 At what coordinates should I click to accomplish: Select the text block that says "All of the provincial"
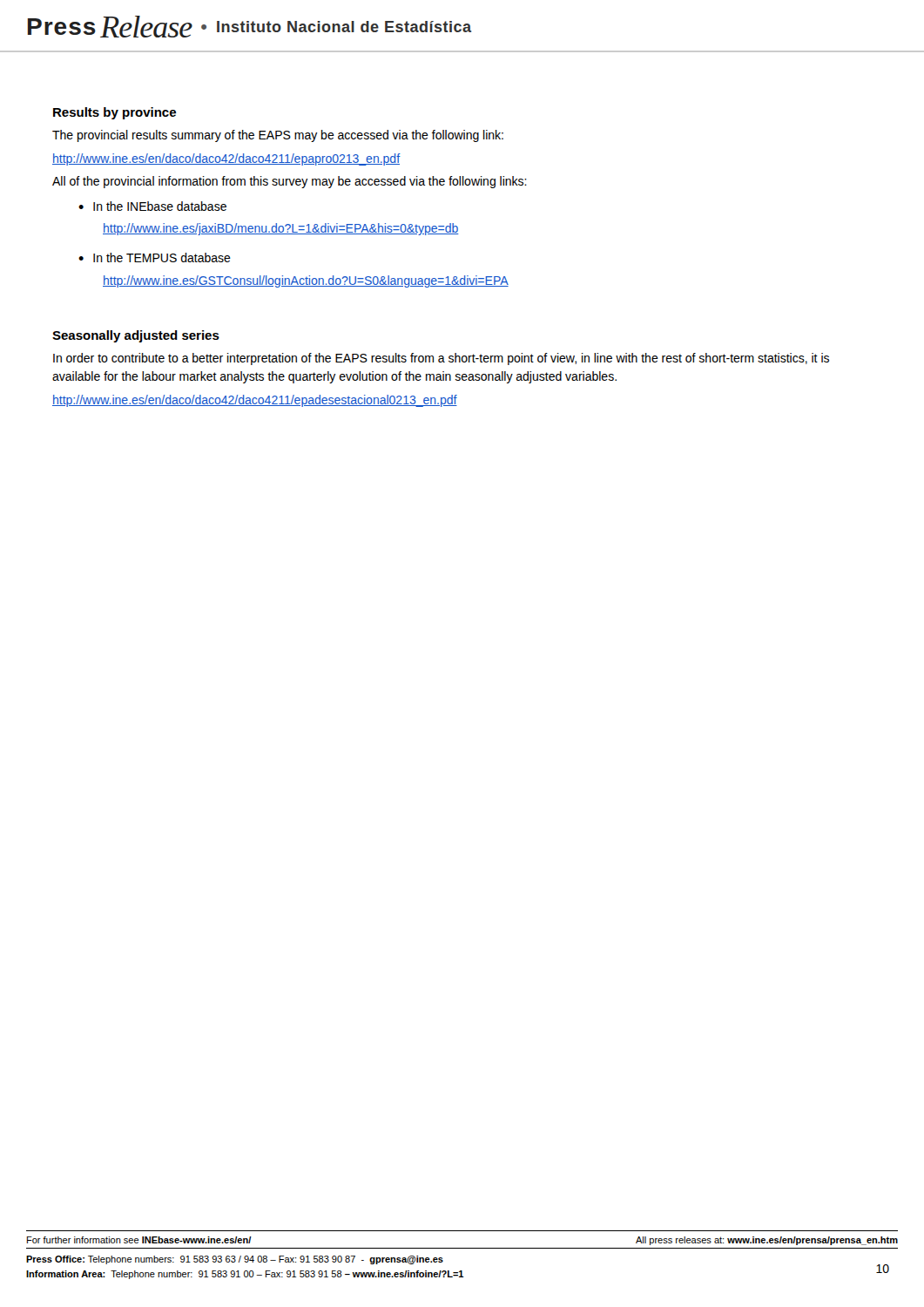pyautogui.click(x=290, y=181)
